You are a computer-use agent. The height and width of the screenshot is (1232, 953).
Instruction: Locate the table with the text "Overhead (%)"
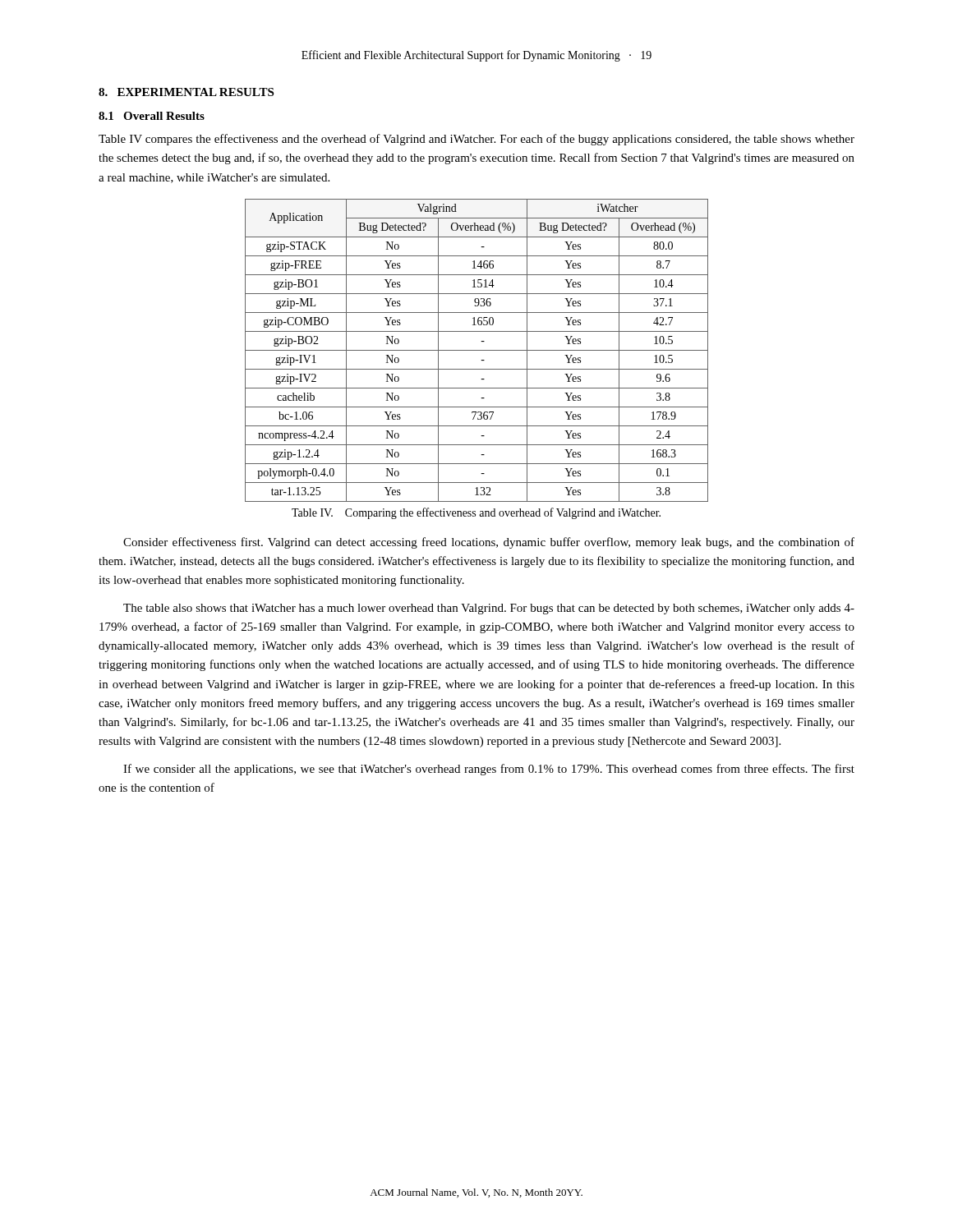(x=476, y=350)
